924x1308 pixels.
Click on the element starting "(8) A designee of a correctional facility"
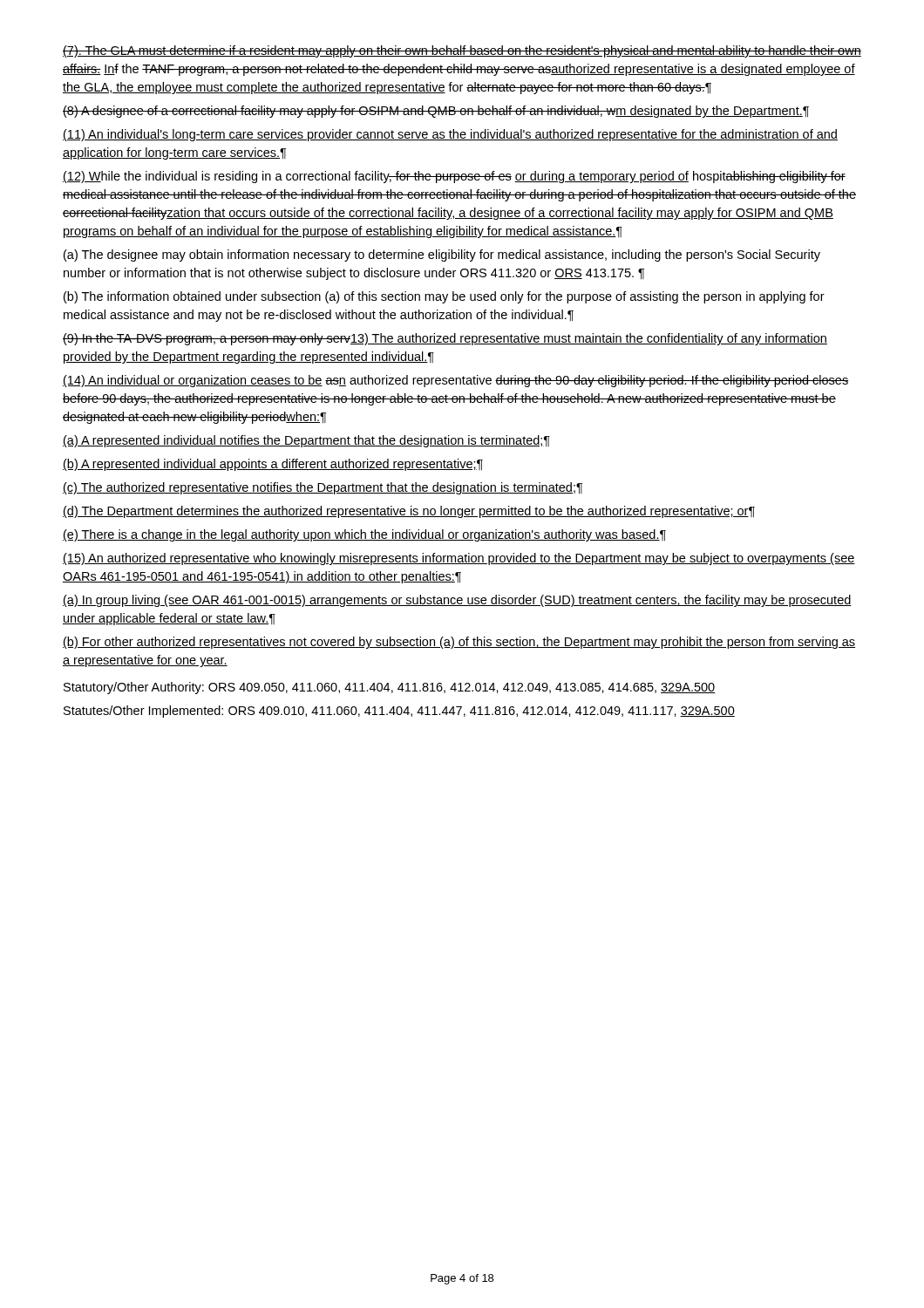[x=436, y=111]
